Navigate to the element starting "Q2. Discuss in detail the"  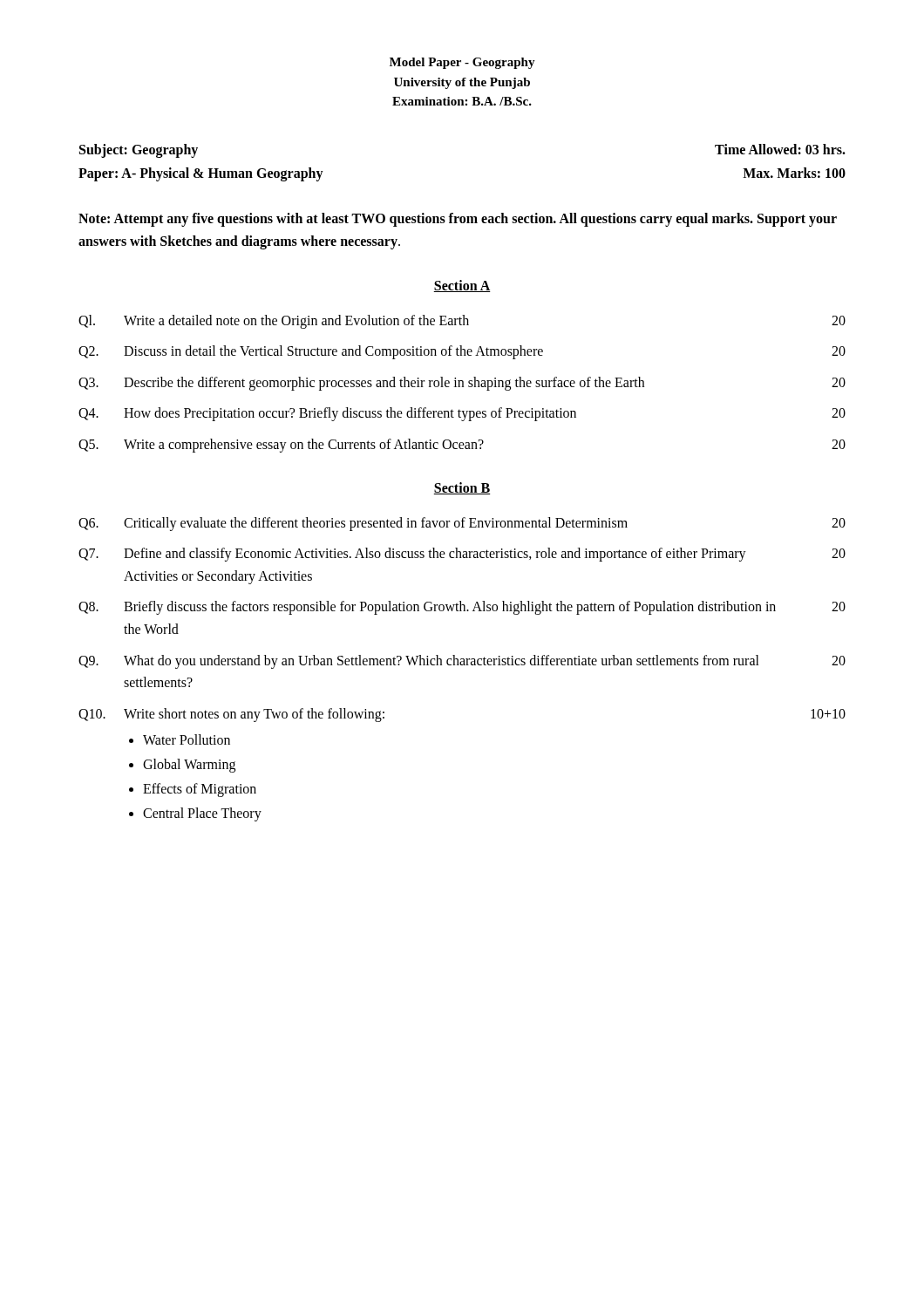click(462, 351)
